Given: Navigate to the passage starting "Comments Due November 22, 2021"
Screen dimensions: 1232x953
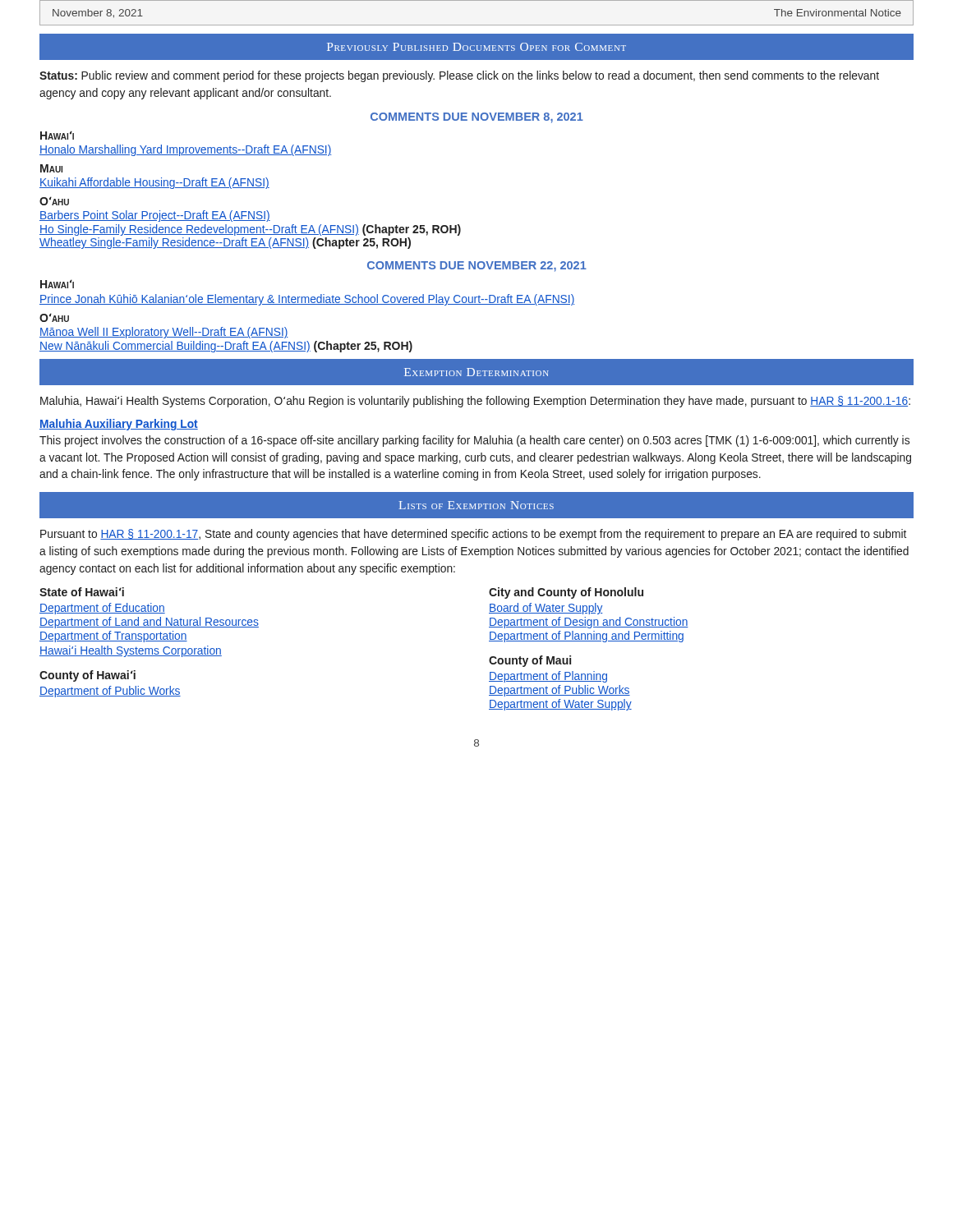Looking at the screenshot, I should (476, 266).
